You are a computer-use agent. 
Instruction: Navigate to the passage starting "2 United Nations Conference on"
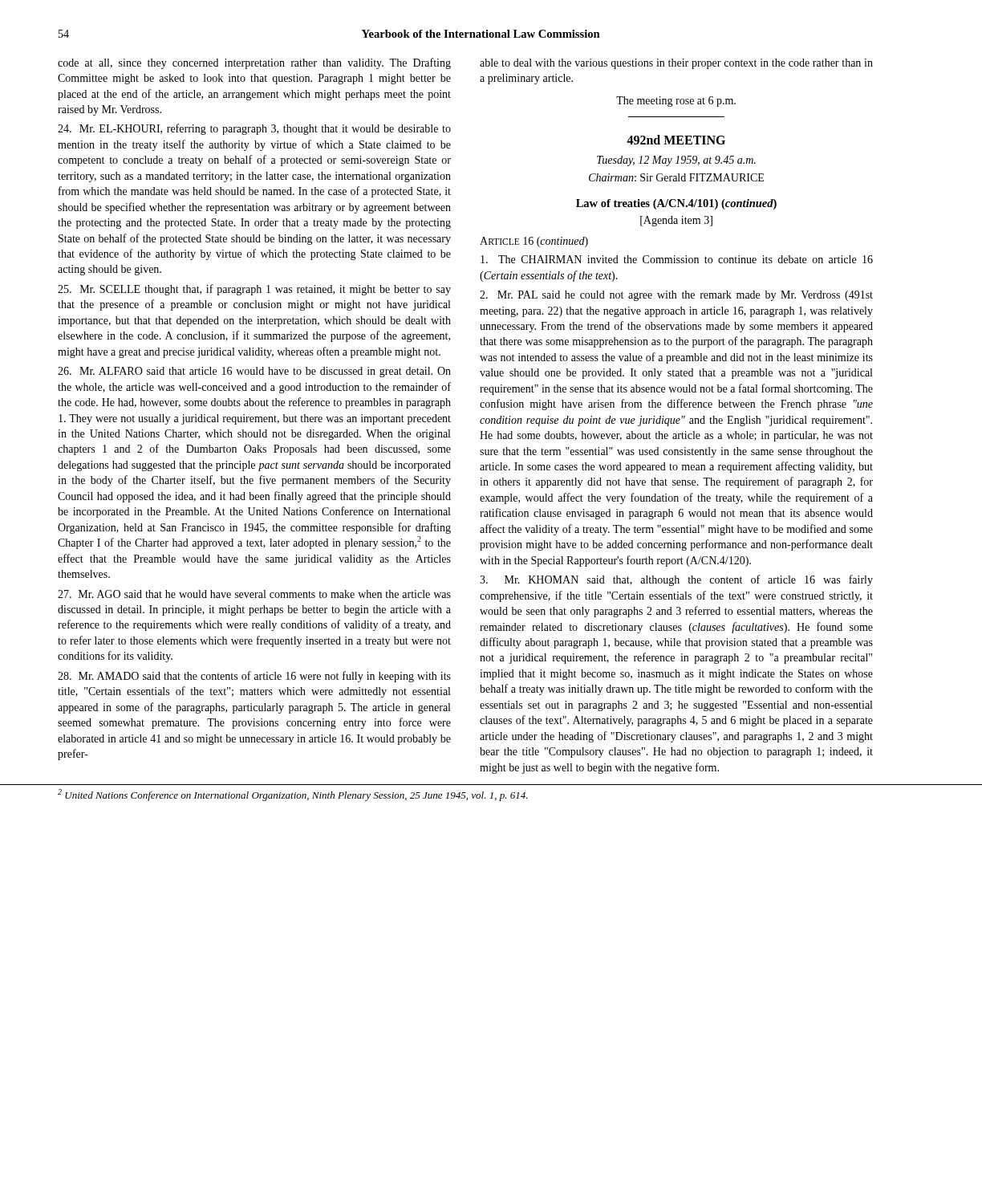(293, 794)
